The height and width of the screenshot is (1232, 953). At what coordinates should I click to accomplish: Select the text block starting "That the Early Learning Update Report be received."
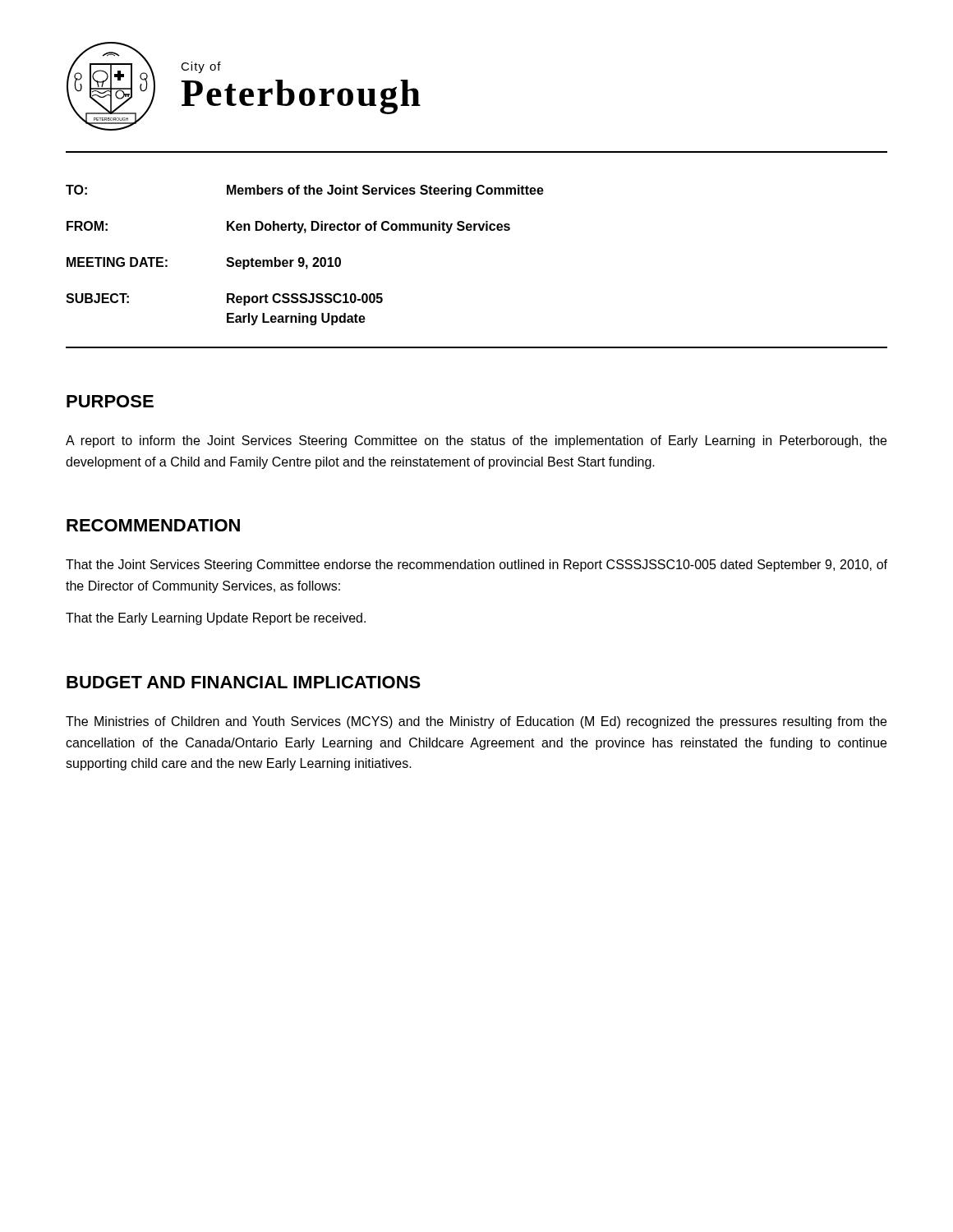tap(216, 618)
